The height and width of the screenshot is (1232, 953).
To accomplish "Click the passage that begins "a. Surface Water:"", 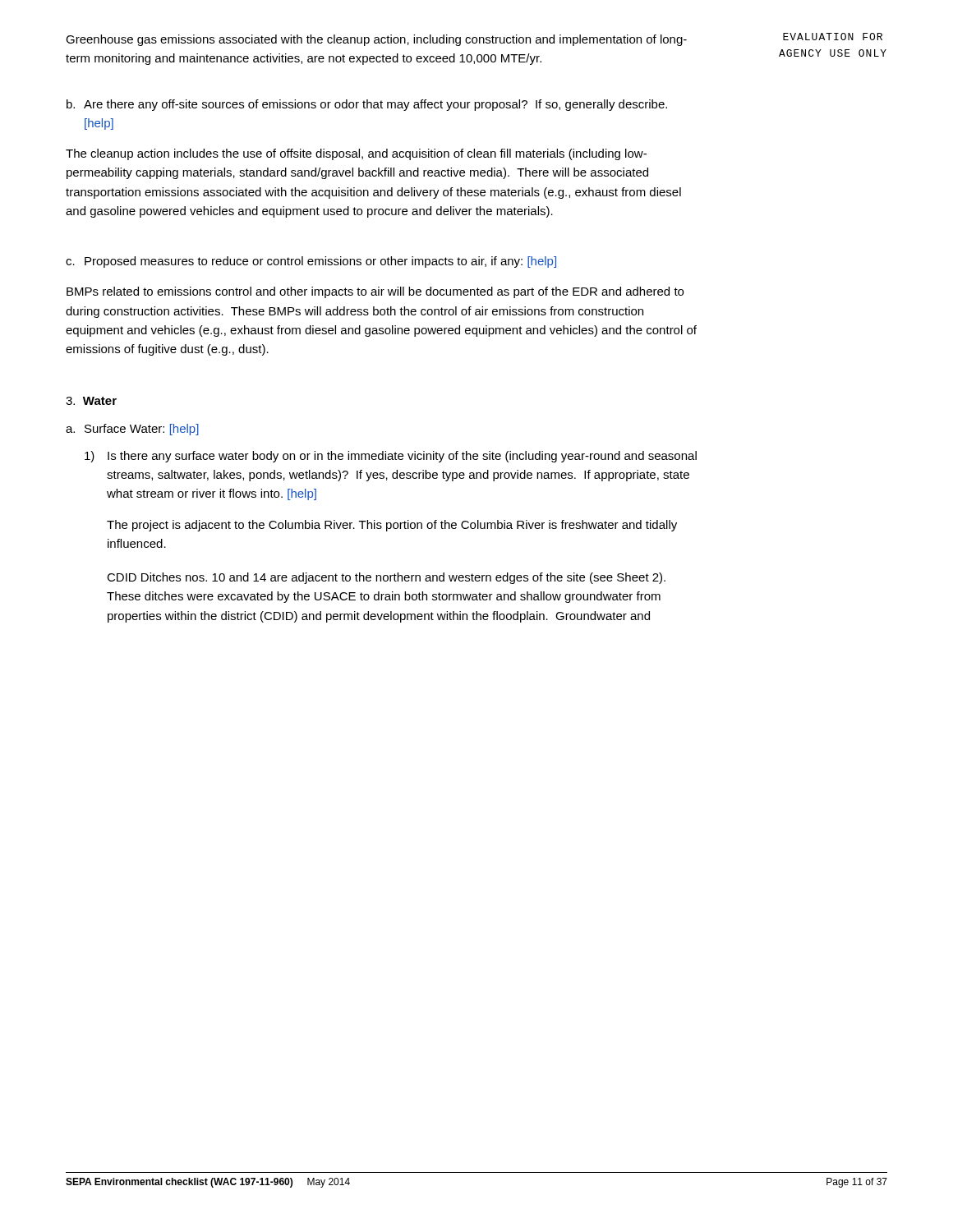I will point(132,430).
